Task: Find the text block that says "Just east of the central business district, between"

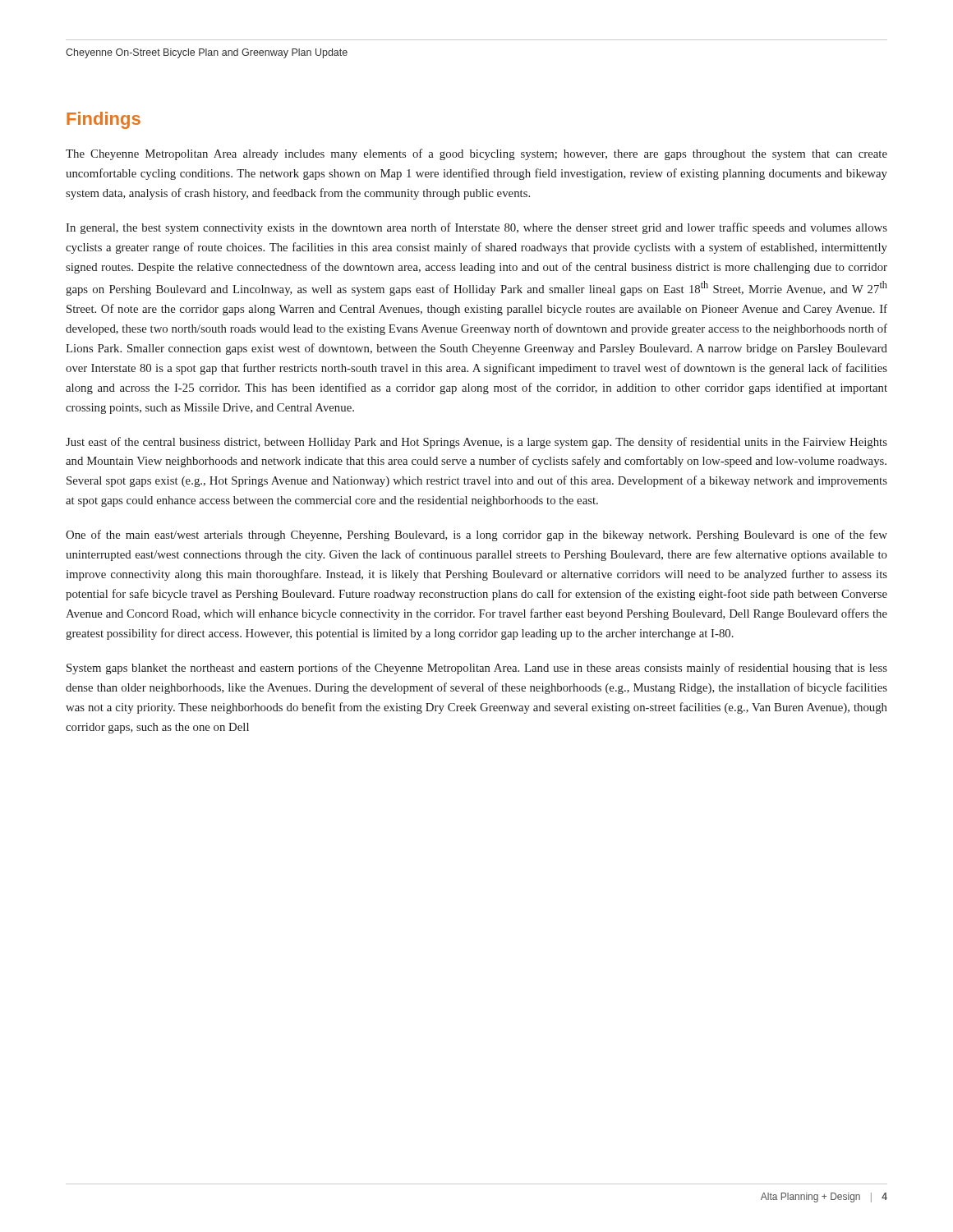Action: [x=476, y=471]
